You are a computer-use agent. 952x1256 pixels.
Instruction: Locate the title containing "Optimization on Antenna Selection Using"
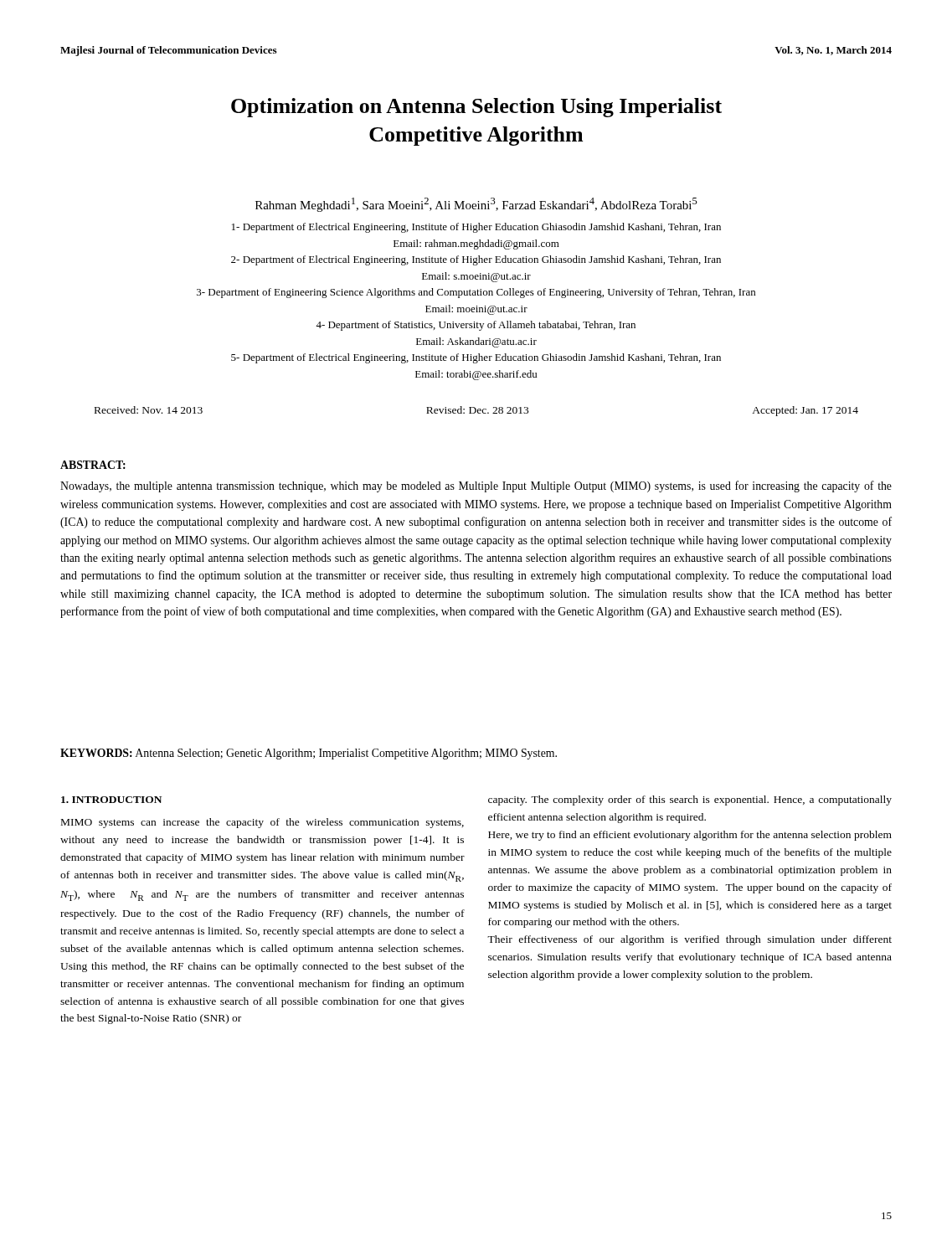(x=476, y=120)
